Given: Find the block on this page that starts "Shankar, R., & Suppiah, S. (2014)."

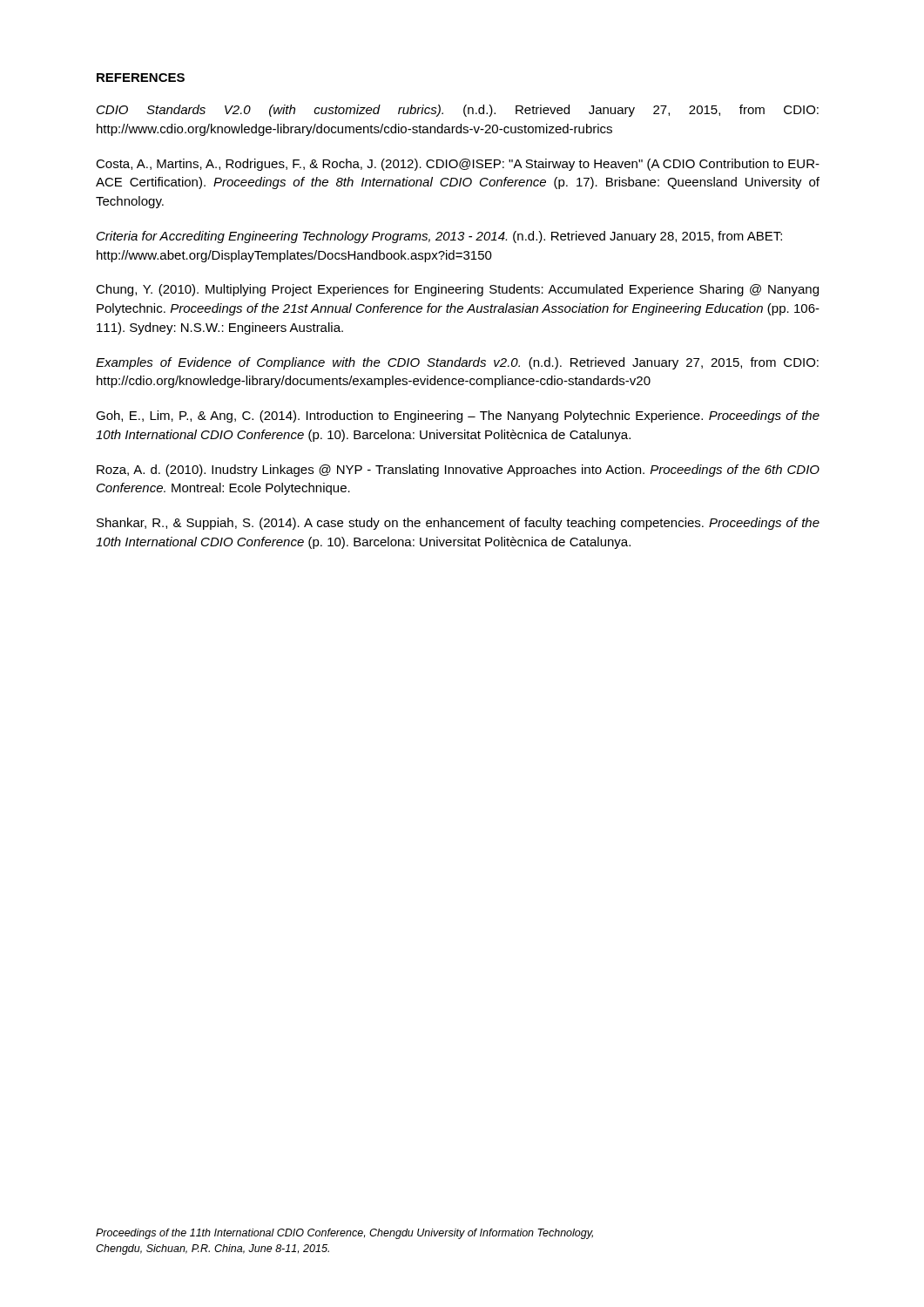Looking at the screenshot, I should (x=458, y=532).
